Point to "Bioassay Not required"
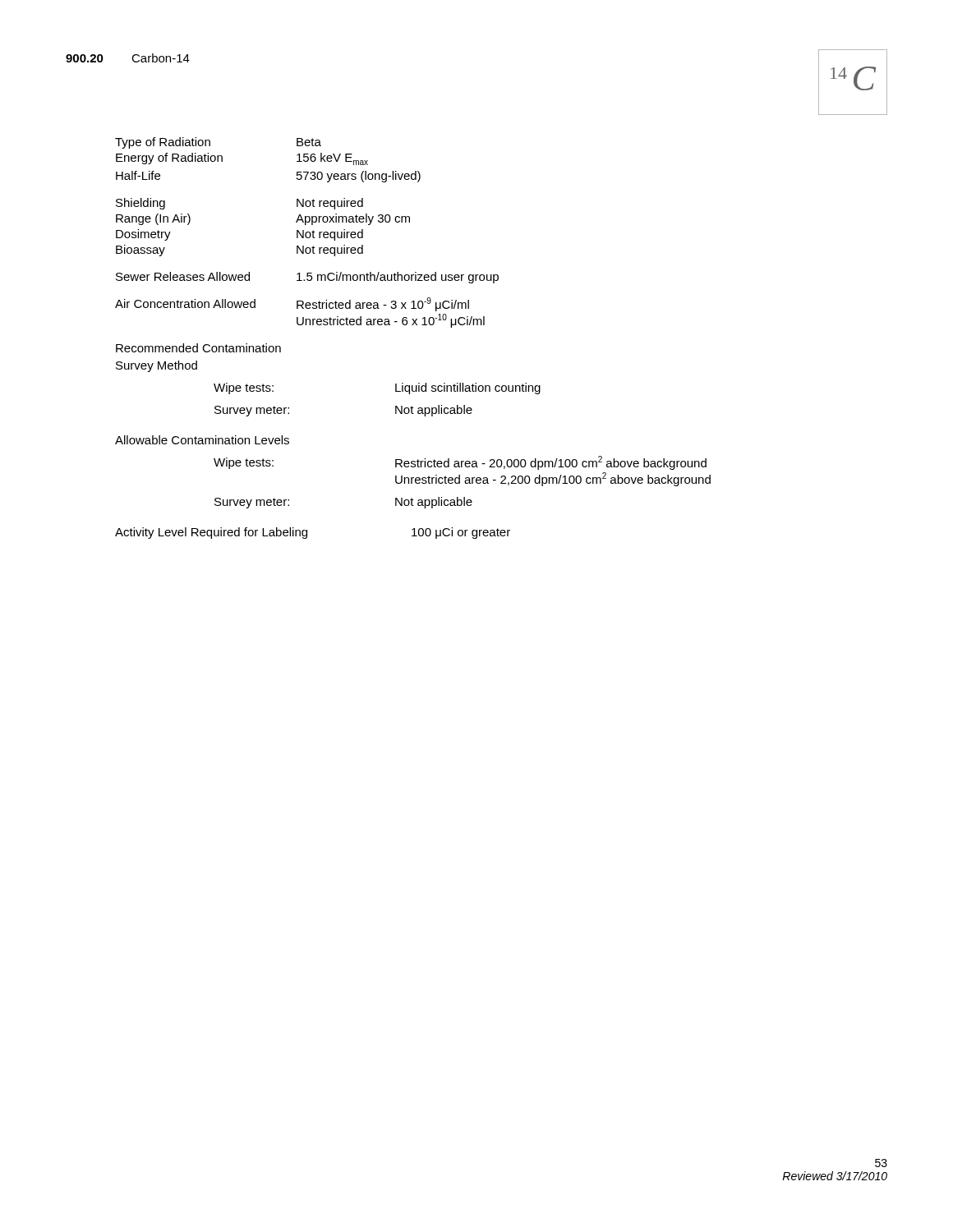953x1232 pixels. coord(138,250)
